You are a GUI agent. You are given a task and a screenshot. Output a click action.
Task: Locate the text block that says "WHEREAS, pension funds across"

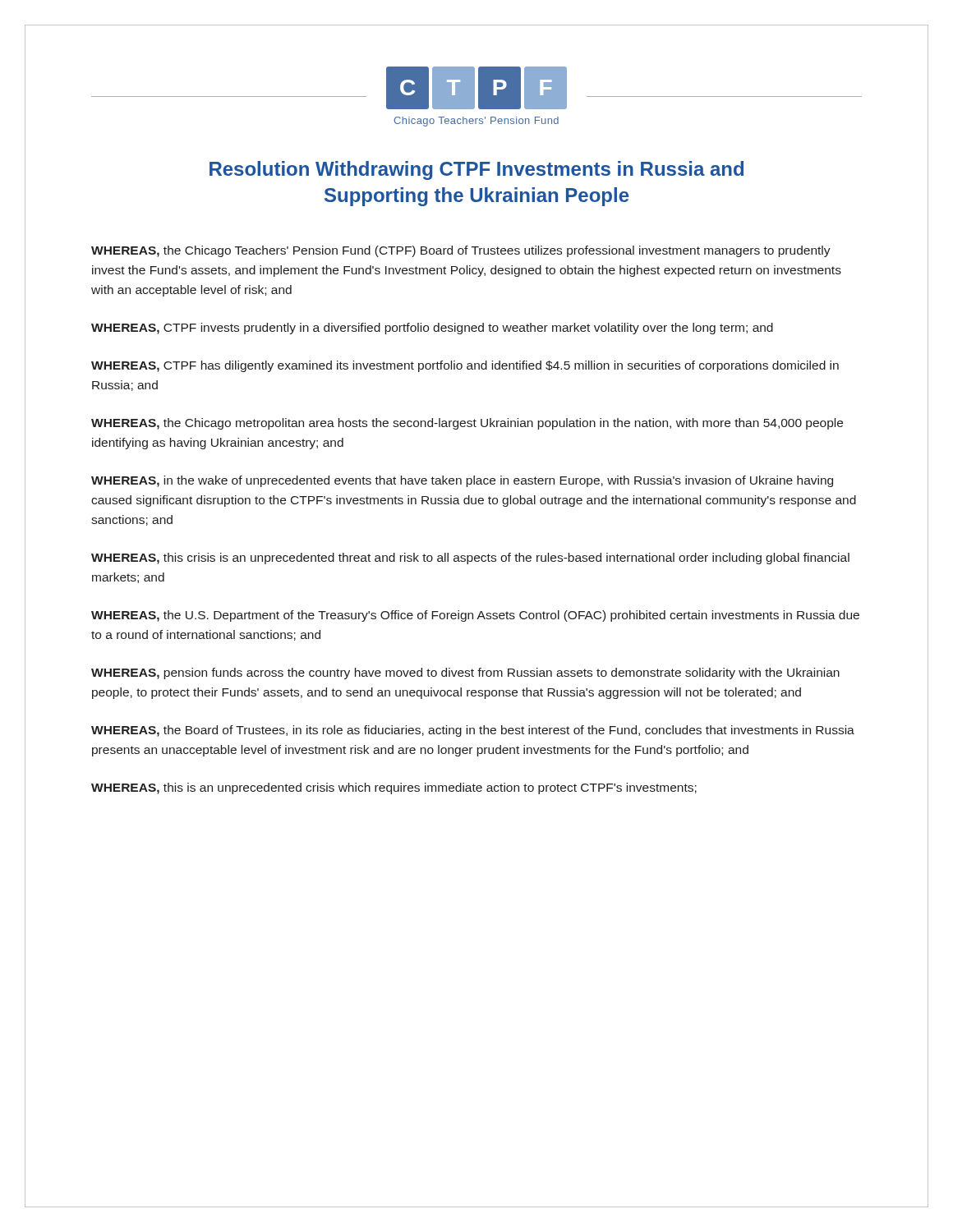(x=466, y=682)
